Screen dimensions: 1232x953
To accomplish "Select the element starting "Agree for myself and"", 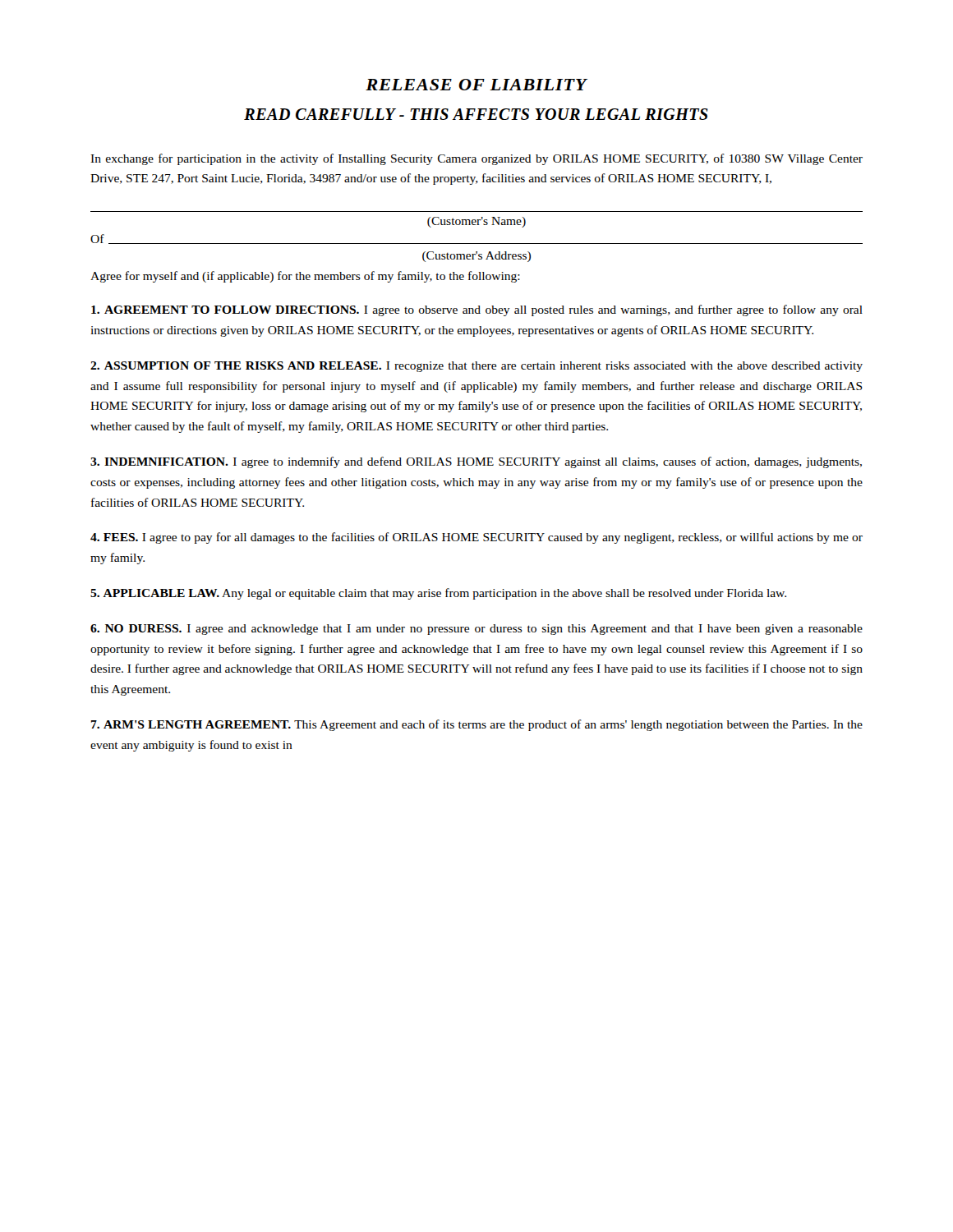I will pyautogui.click(x=305, y=276).
